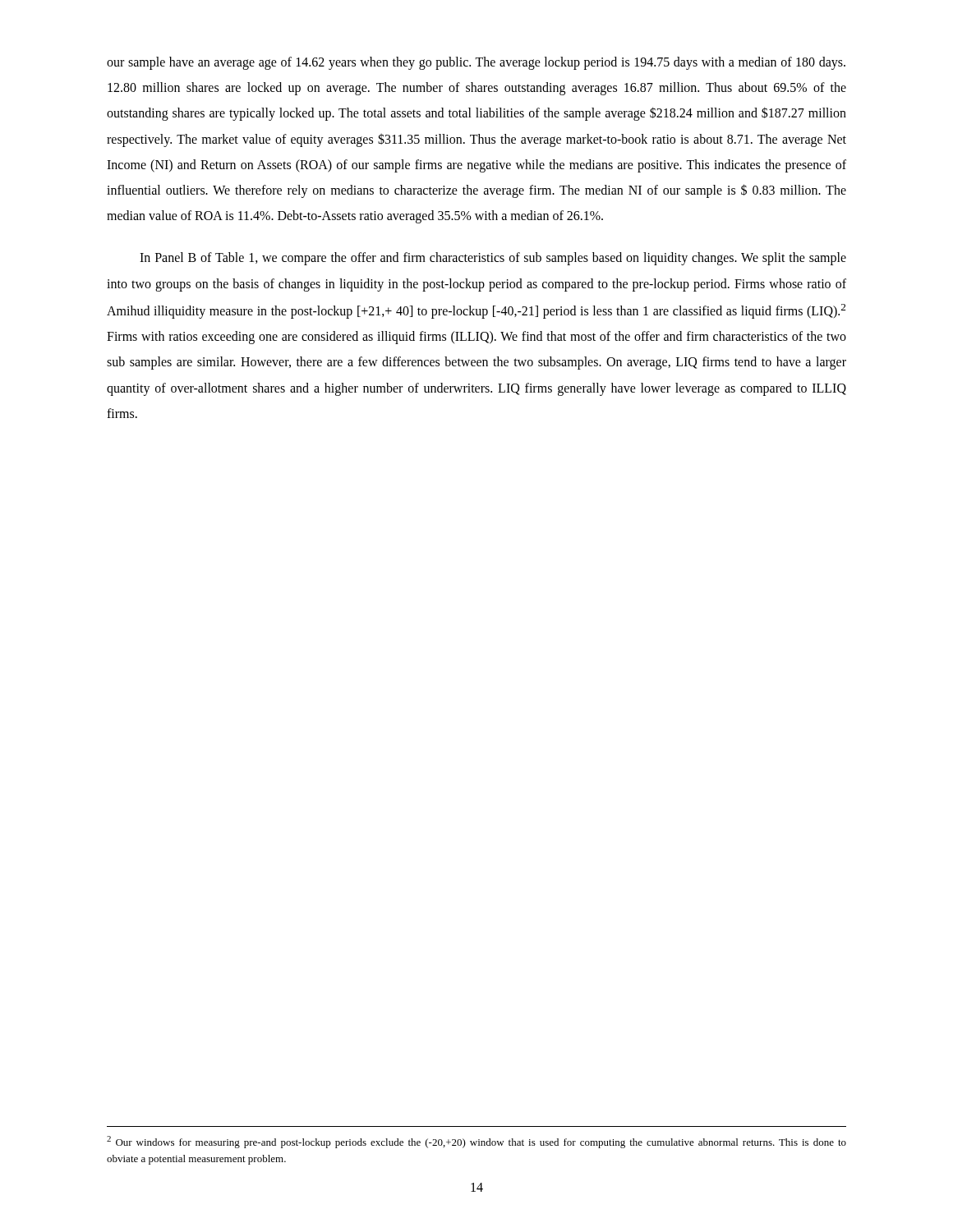The height and width of the screenshot is (1232, 953).
Task: Select the text starting "In Panel B of Table 1, we compare"
Action: point(476,336)
